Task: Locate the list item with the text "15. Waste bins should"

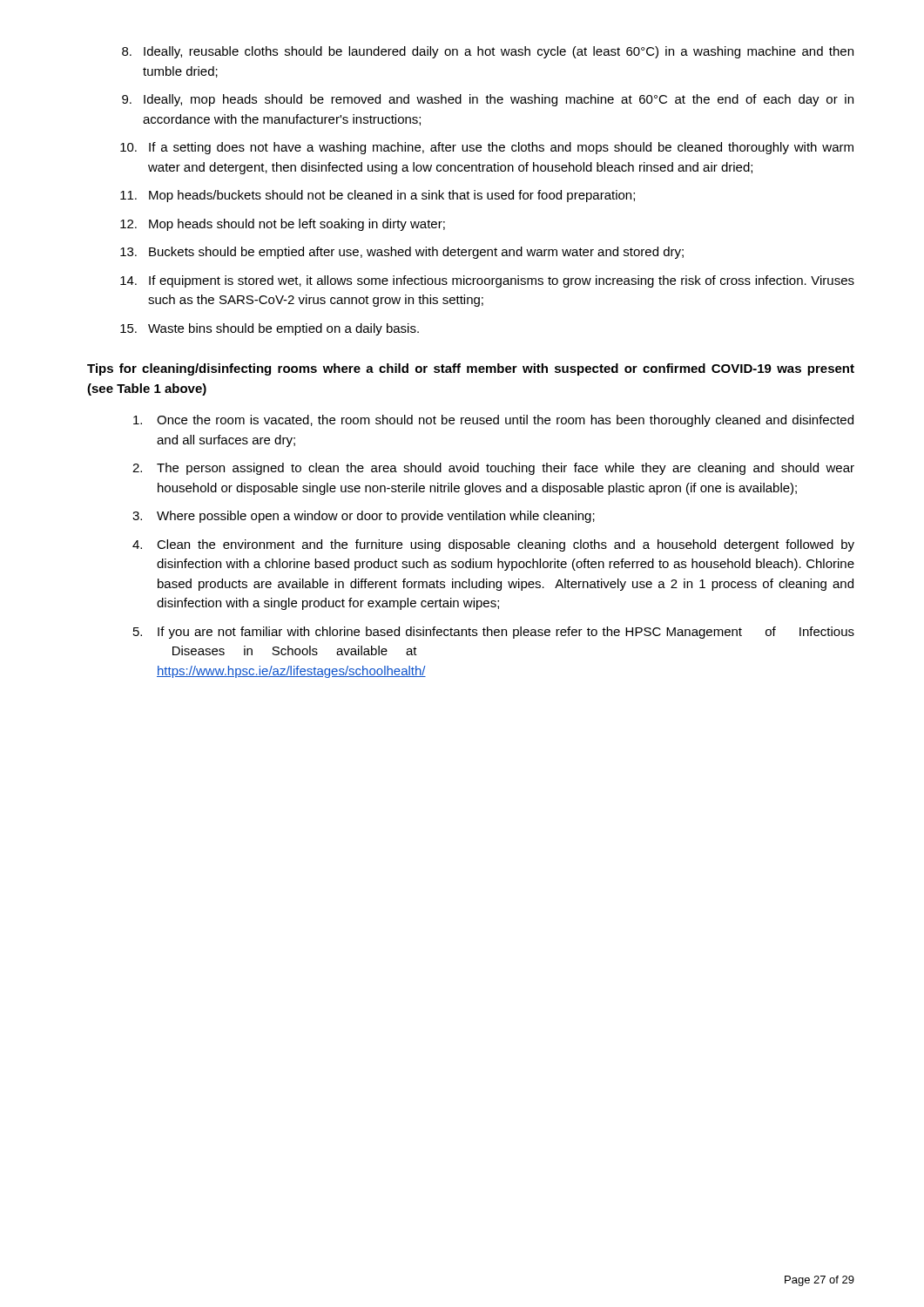Action: tap(270, 329)
